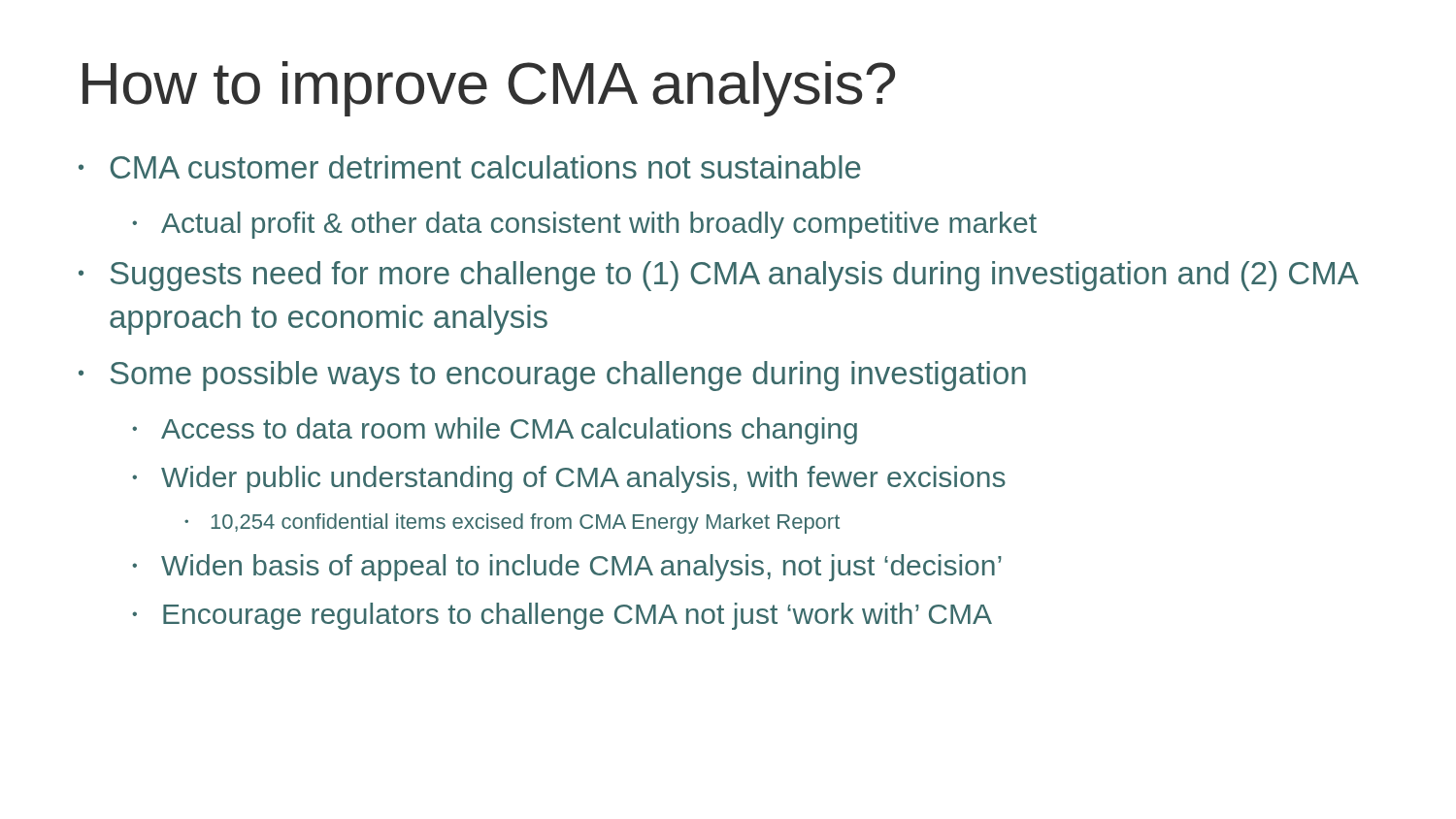Screen dimensions: 819x1456
Task: Navigate to the region starting "• Suggests need"
Action: [x=728, y=296]
